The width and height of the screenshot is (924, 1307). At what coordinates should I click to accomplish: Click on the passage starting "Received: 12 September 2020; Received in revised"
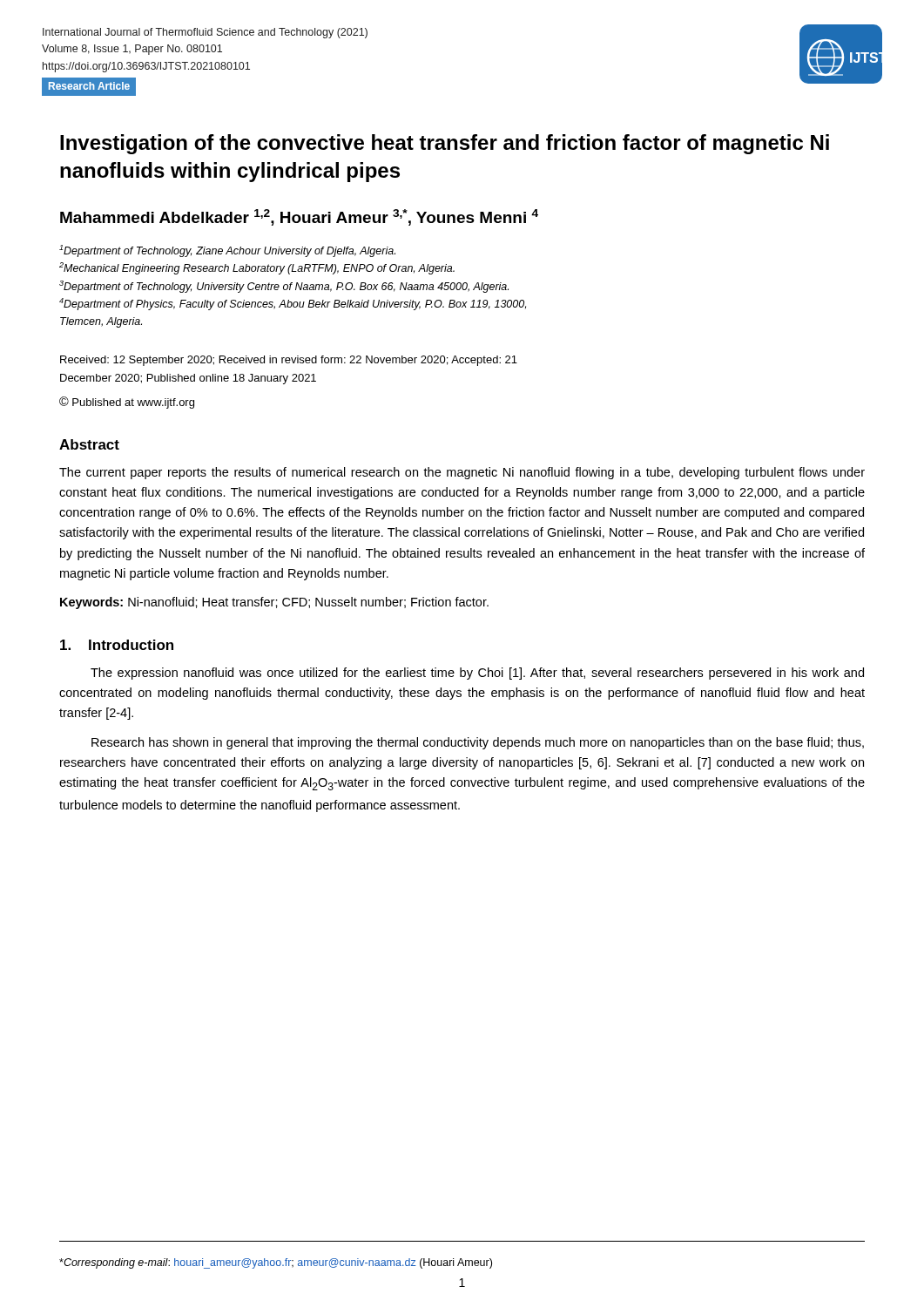(x=462, y=369)
